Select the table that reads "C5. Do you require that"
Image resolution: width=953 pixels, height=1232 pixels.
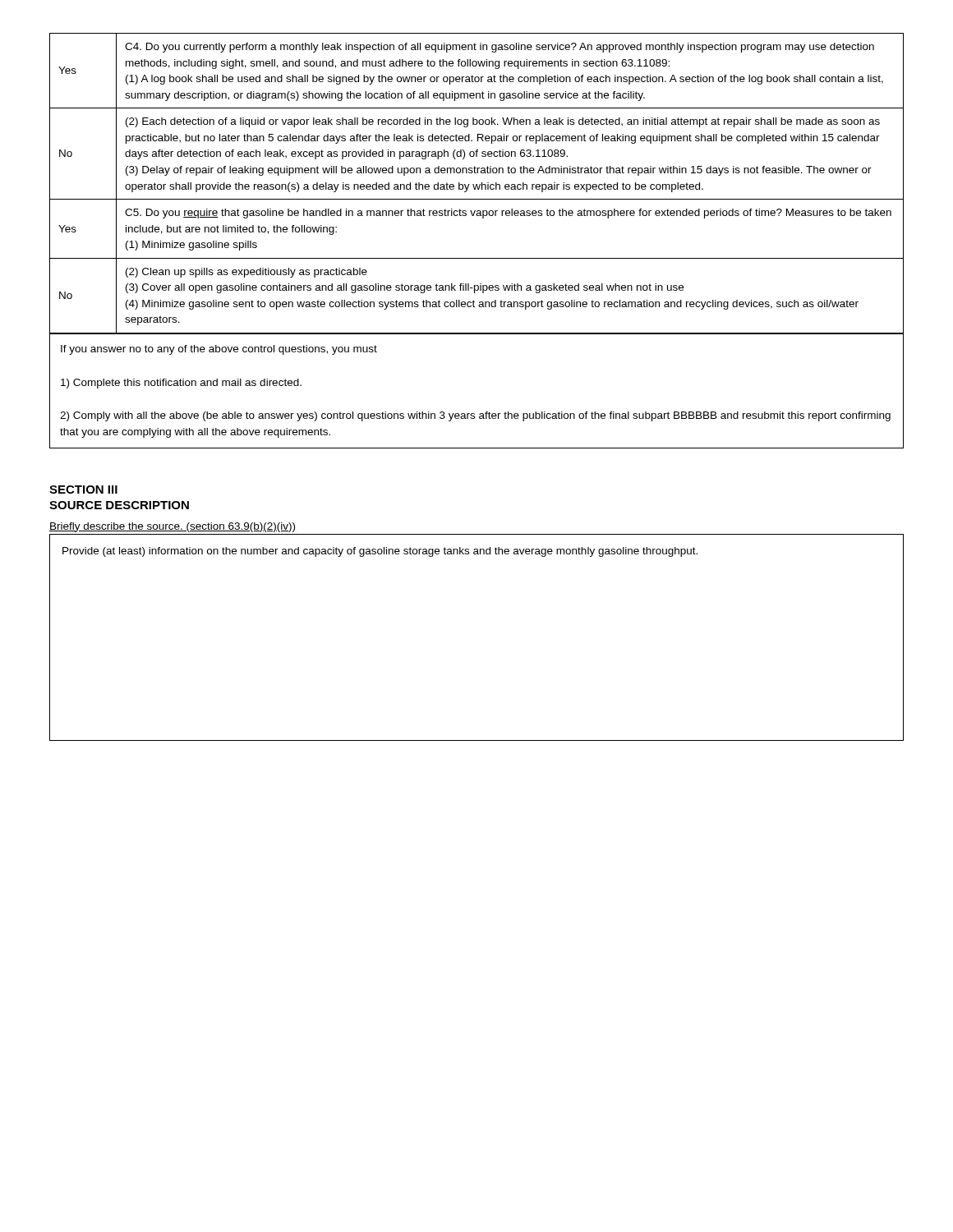click(476, 183)
